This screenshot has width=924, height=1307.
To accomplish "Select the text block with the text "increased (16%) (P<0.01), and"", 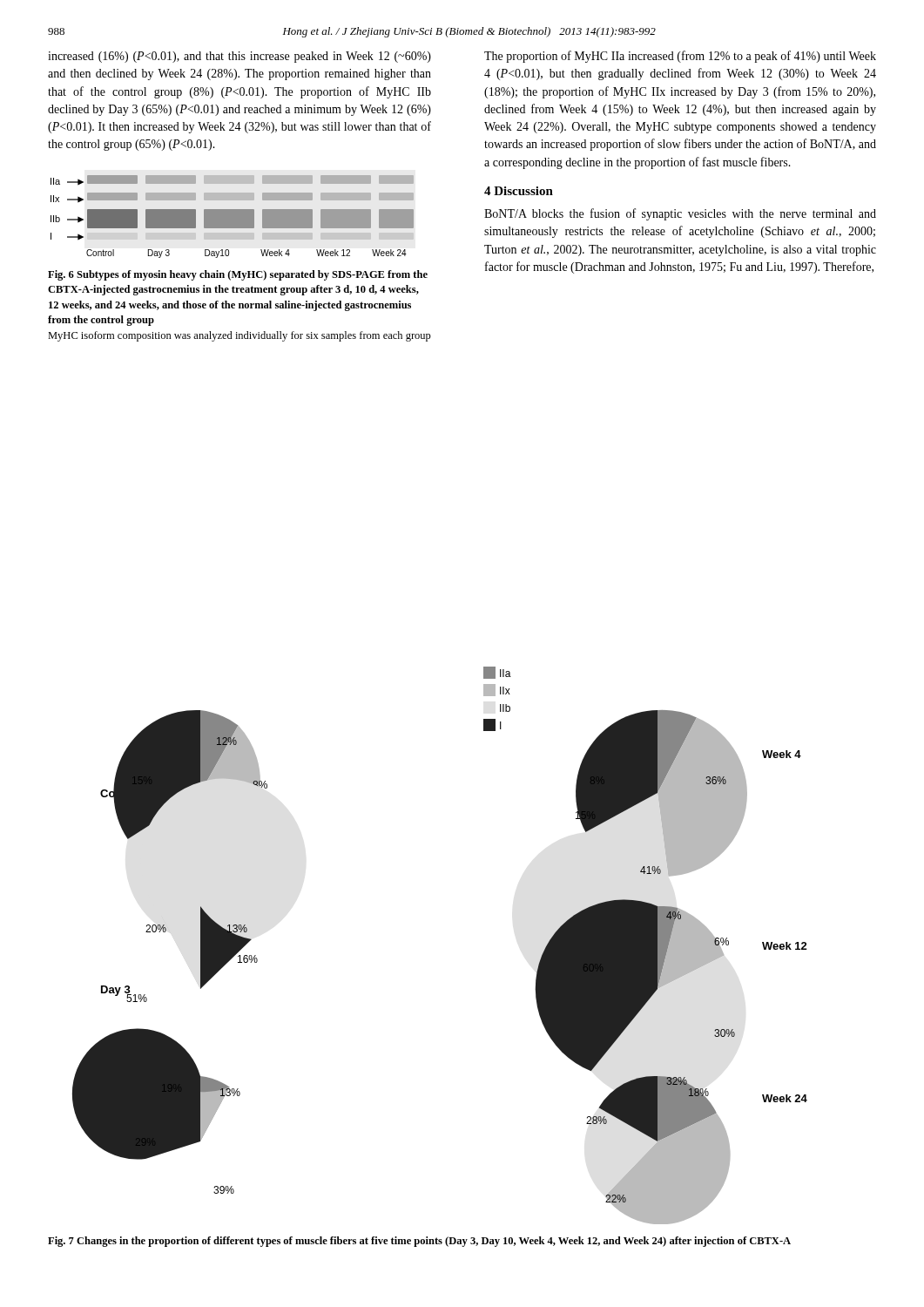I will 239,101.
